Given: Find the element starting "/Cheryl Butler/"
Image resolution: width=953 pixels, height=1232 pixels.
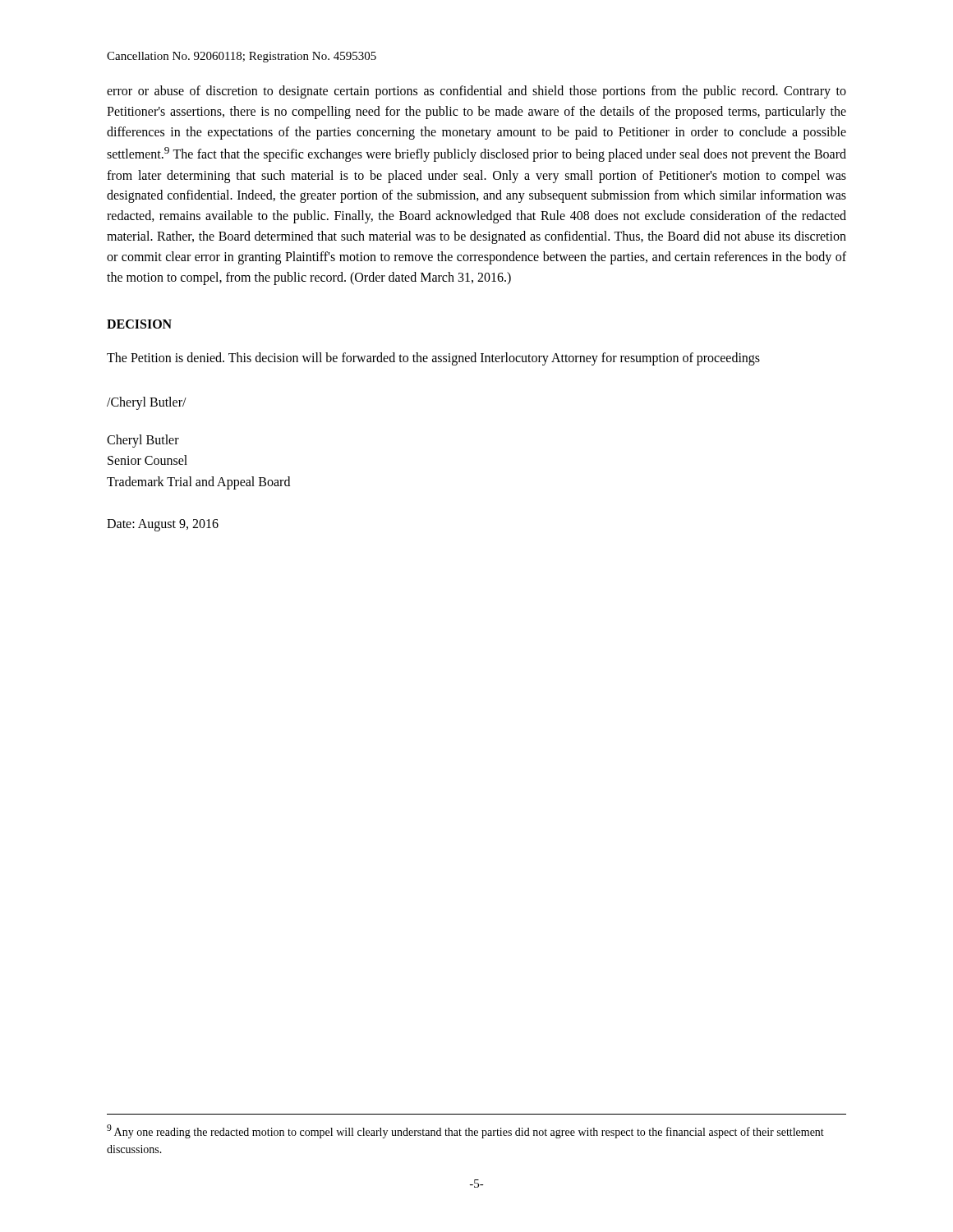Looking at the screenshot, I should (146, 402).
